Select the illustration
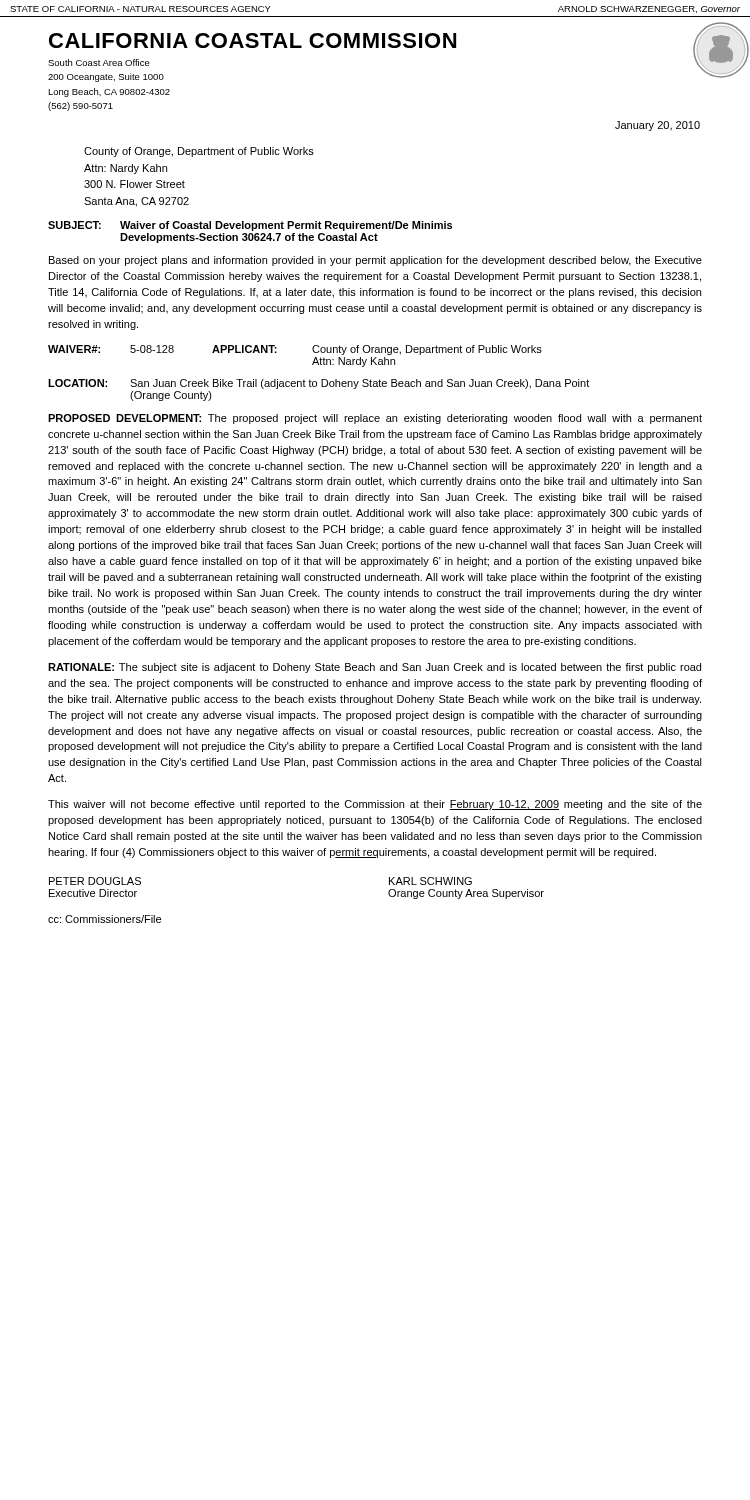Image resolution: width=750 pixels, height=1500 pixels. tap(721, 50)
